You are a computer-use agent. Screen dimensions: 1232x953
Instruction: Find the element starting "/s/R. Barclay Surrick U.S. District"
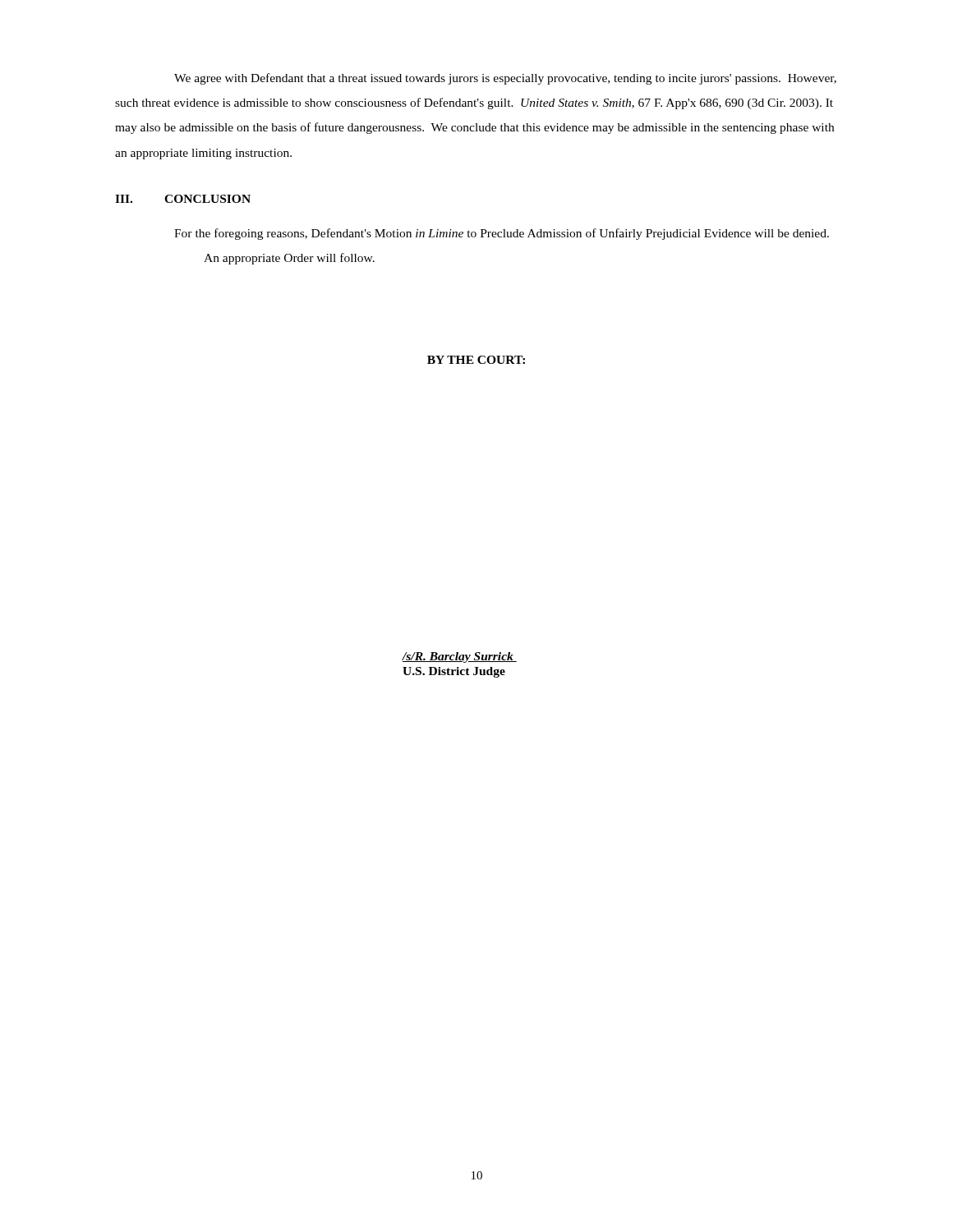460,664
